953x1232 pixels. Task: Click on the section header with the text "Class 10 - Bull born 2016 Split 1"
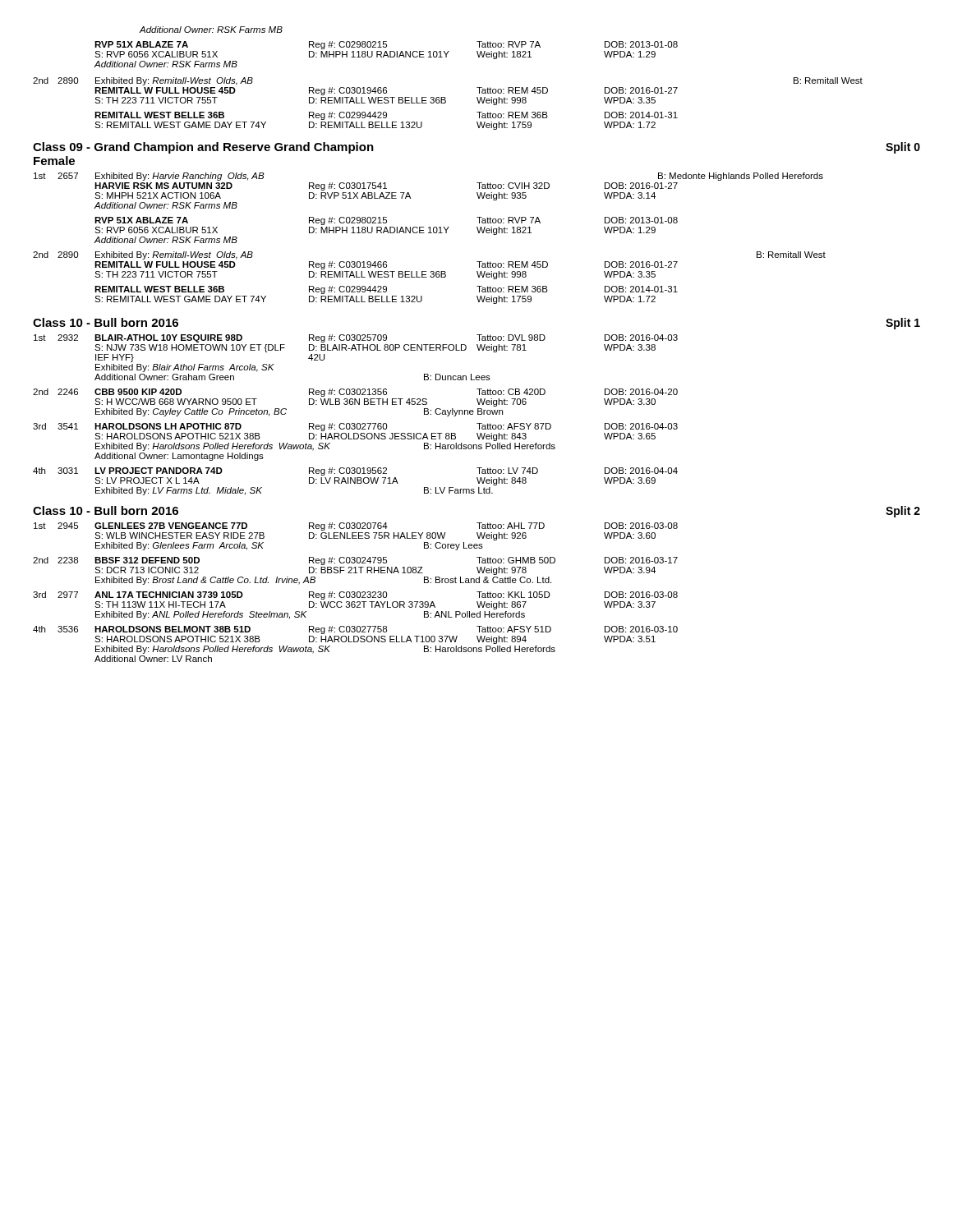pos(105,323)
